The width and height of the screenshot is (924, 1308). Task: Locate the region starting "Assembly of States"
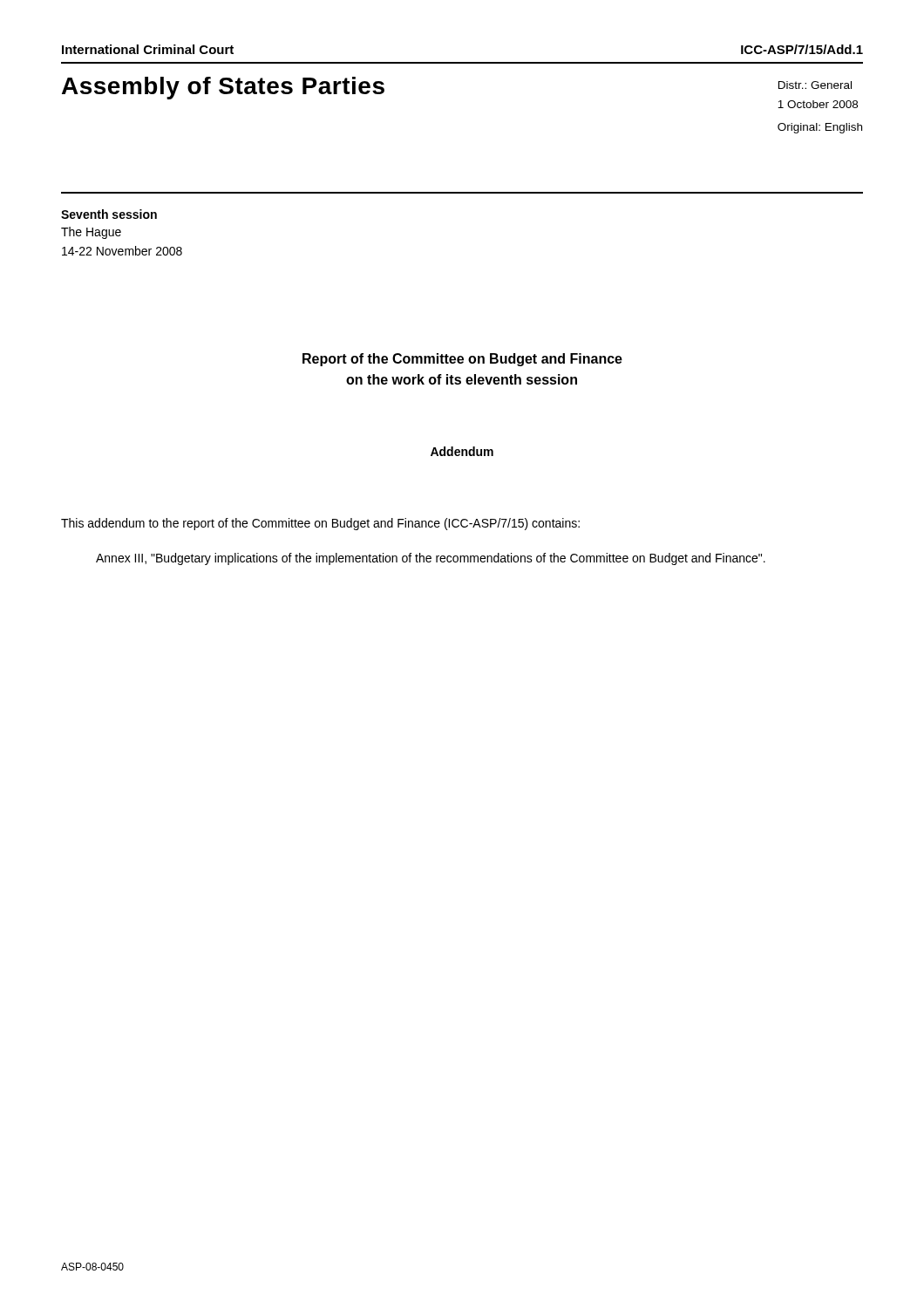(223, 86)
